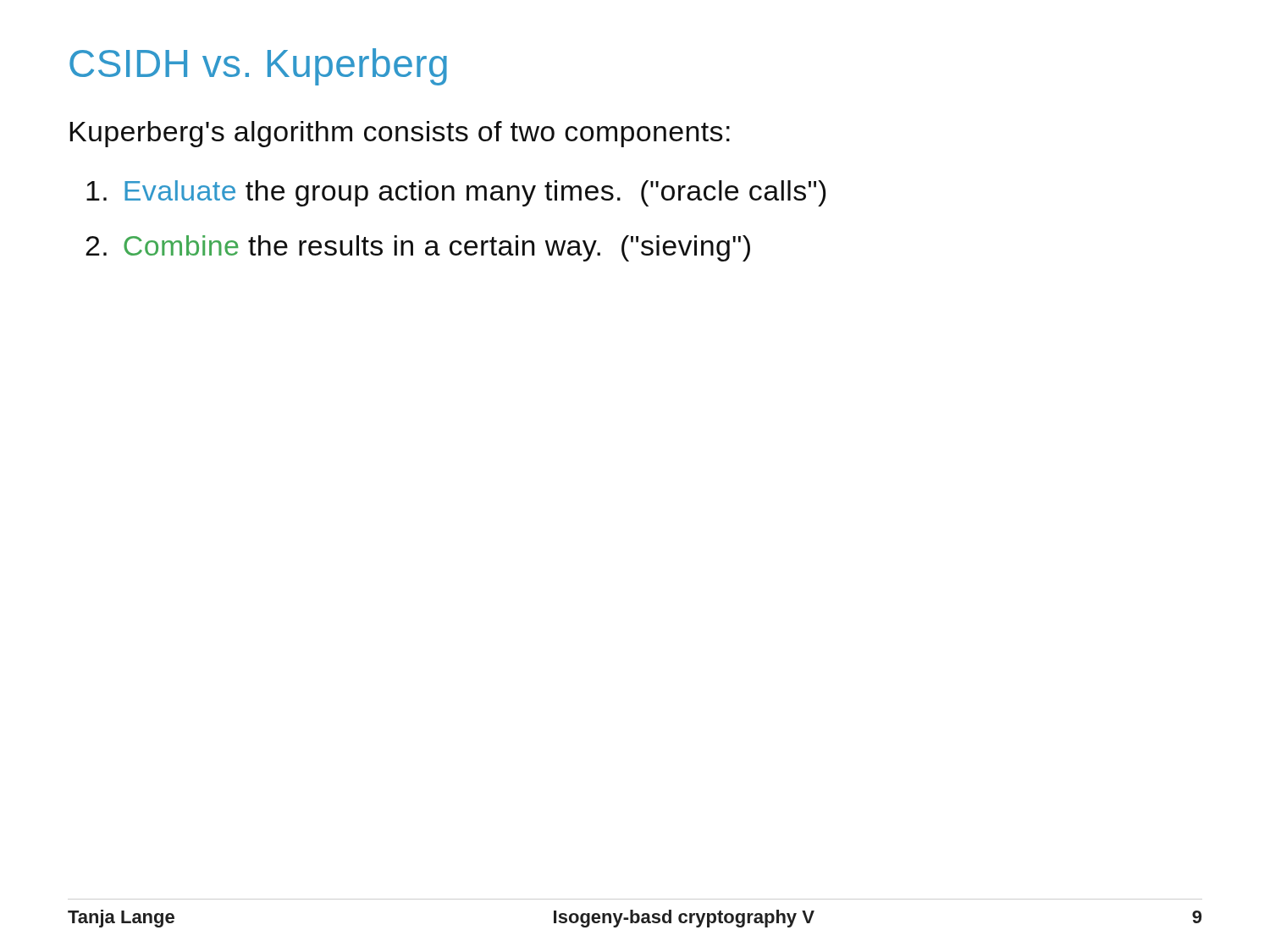The image size is (1270, 952).
Task: Point to the block starting "Evaluate the group action many times. ("oracle calls")"
Action: [456, 190]
